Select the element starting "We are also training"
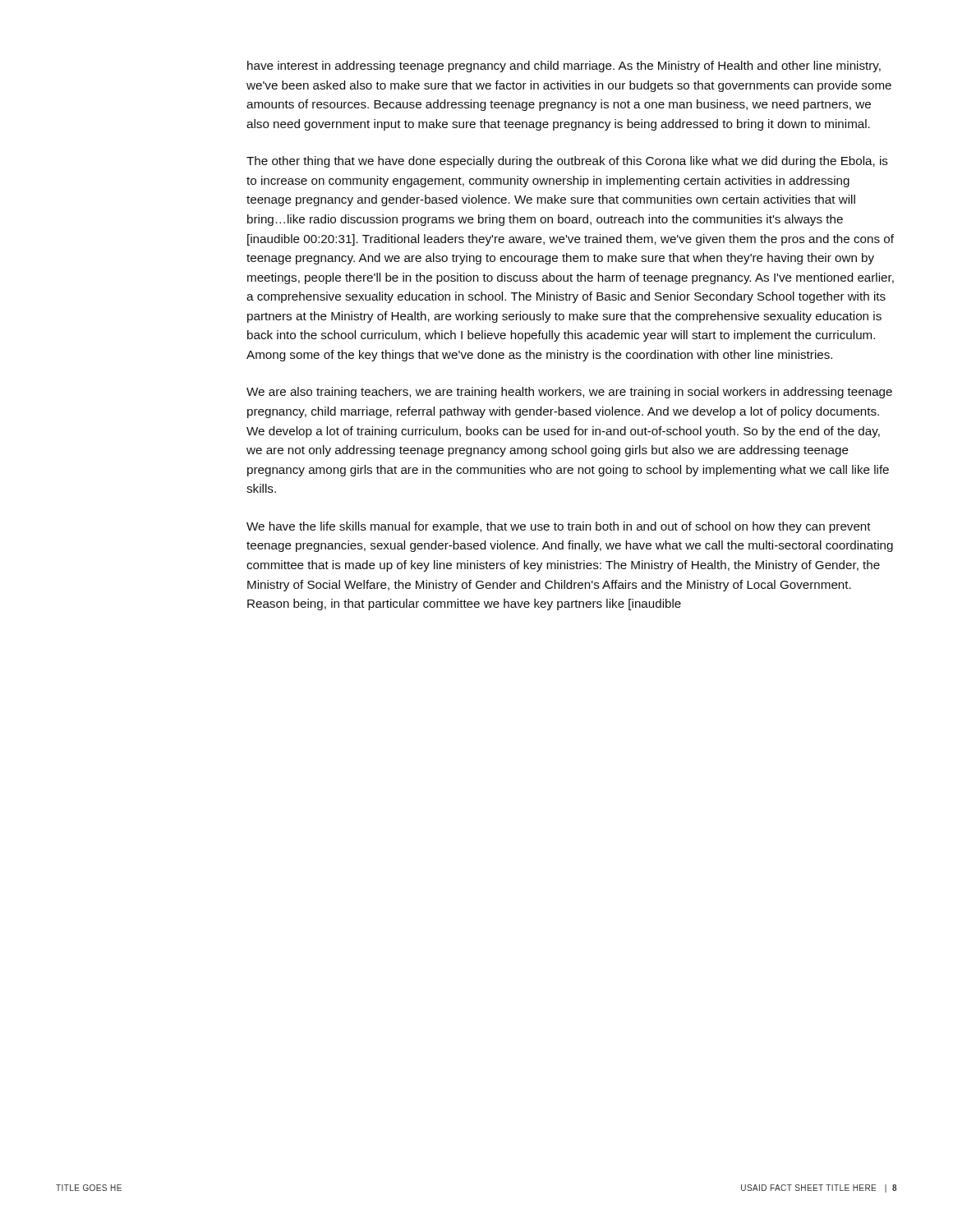This screenshot has height=1232, width=953. click(570, 440)
